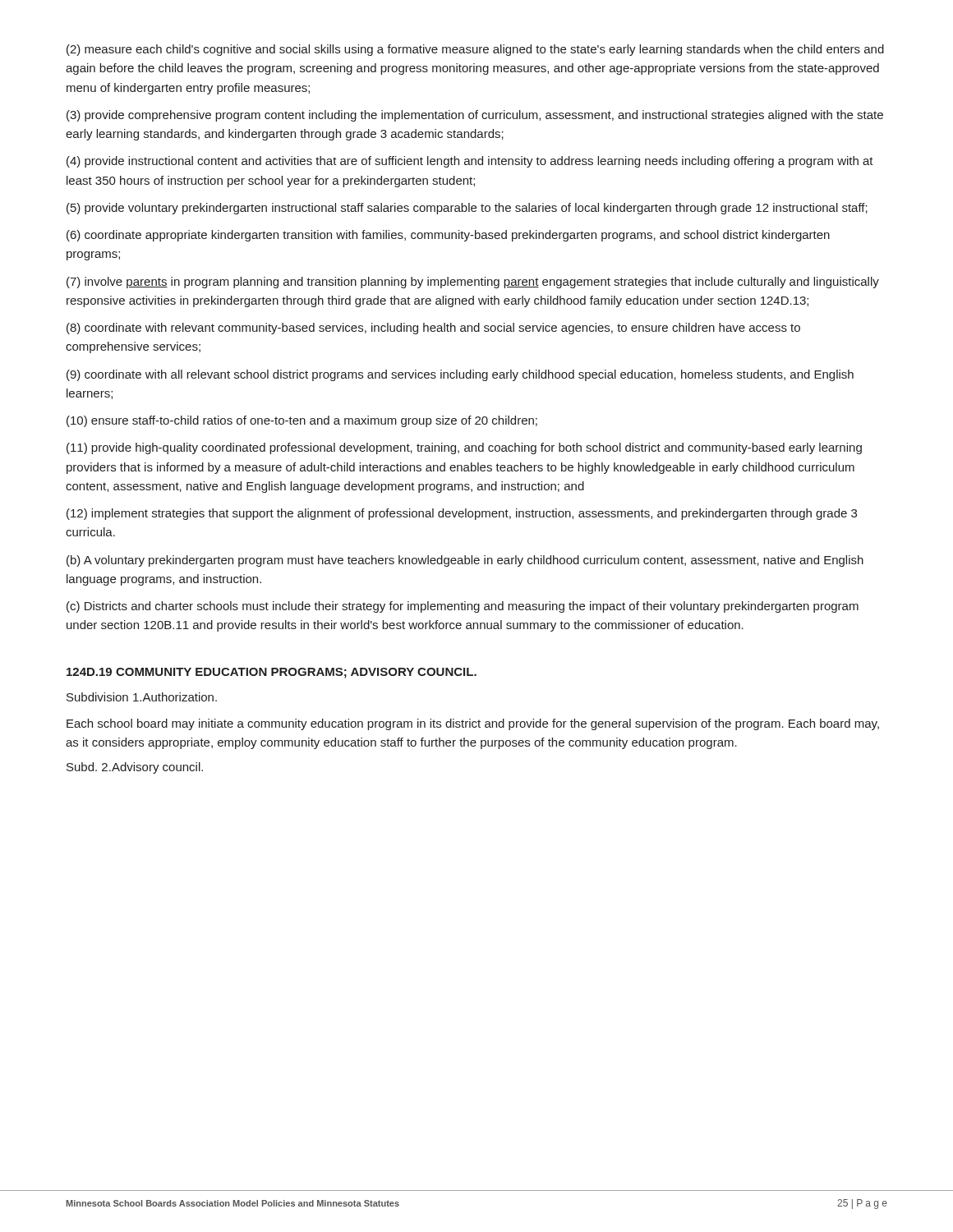Select the text block that reads "(10) ensure staff-to-child ratios of one-to-ten and a"
The width and height of the screenshot is (953, 1232).
(x=302, y=420)
